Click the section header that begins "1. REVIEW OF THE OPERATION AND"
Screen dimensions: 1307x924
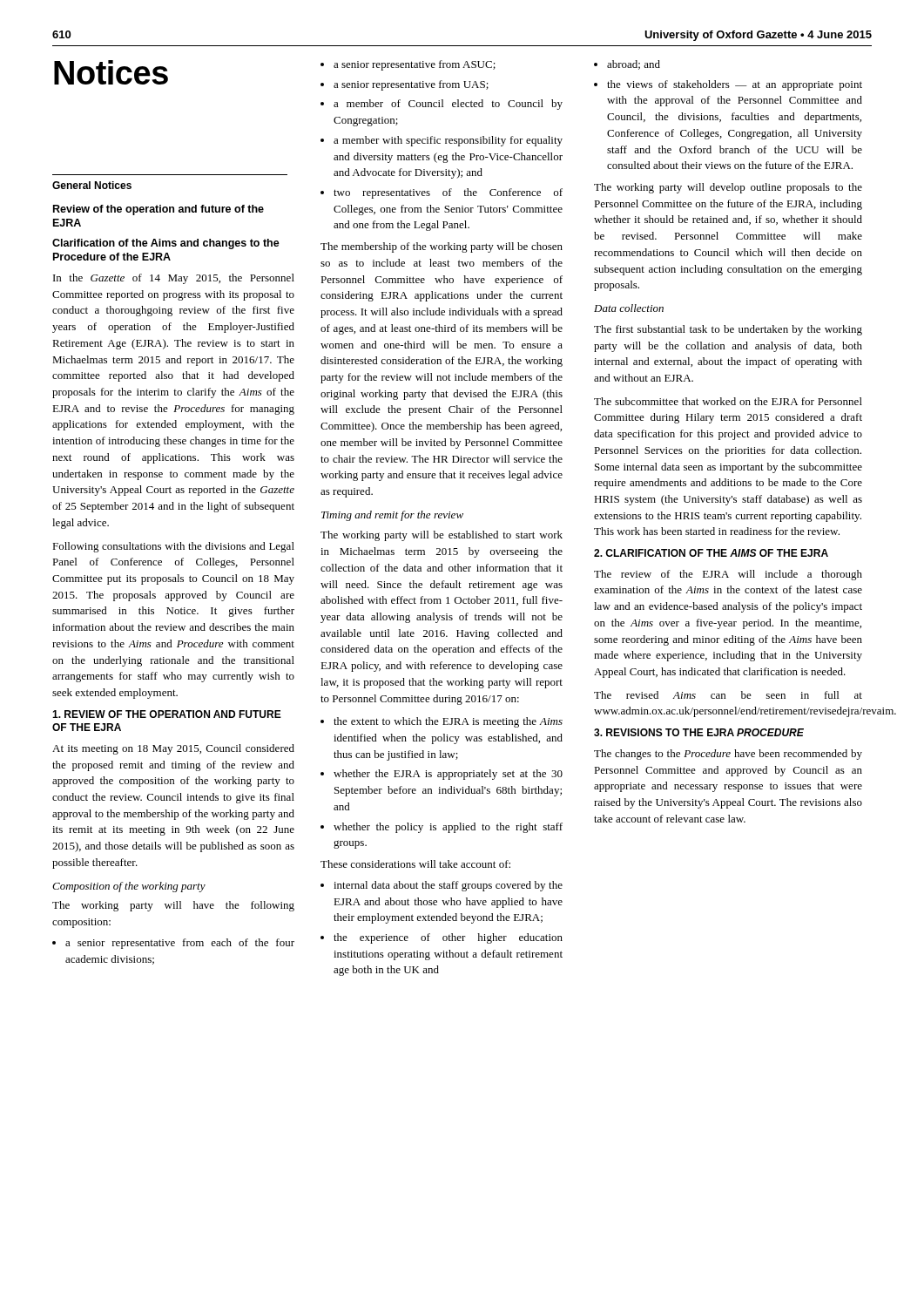(167, 721)
